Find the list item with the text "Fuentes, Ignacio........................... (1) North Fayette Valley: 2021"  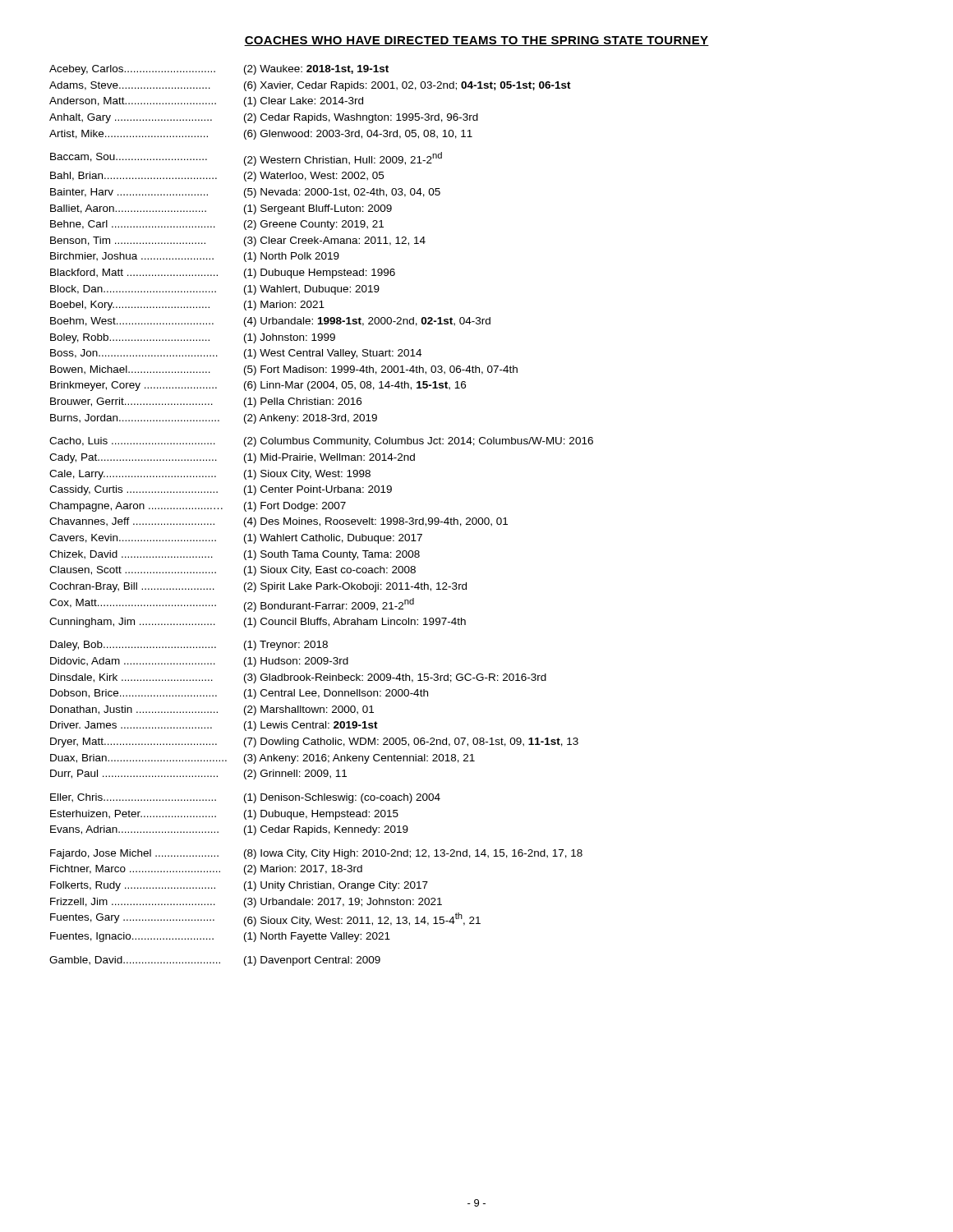pyautogui.click(x=97, y=937)
